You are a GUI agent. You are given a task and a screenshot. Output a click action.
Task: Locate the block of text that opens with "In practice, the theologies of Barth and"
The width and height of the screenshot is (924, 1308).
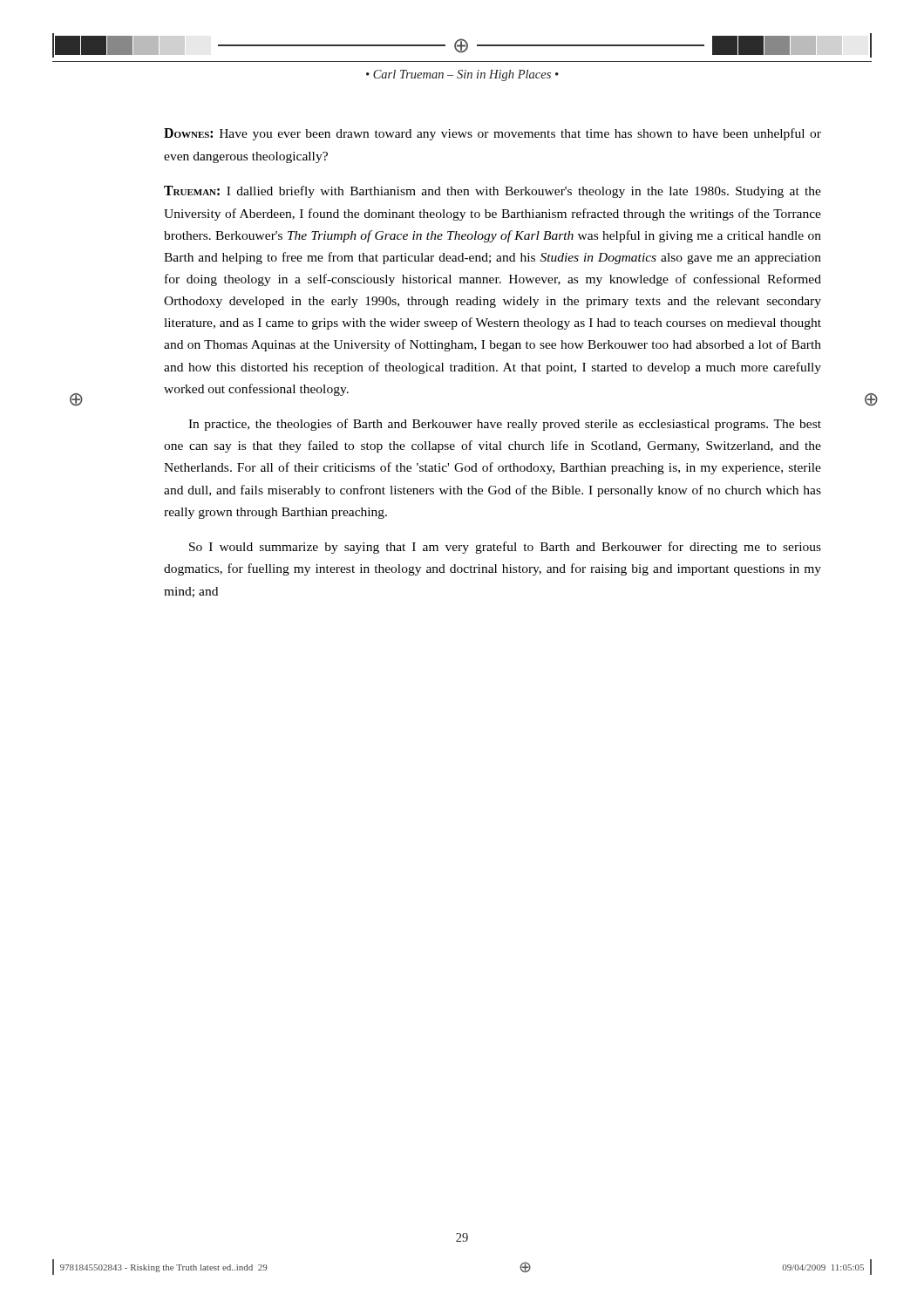click(x=493, y=467)
